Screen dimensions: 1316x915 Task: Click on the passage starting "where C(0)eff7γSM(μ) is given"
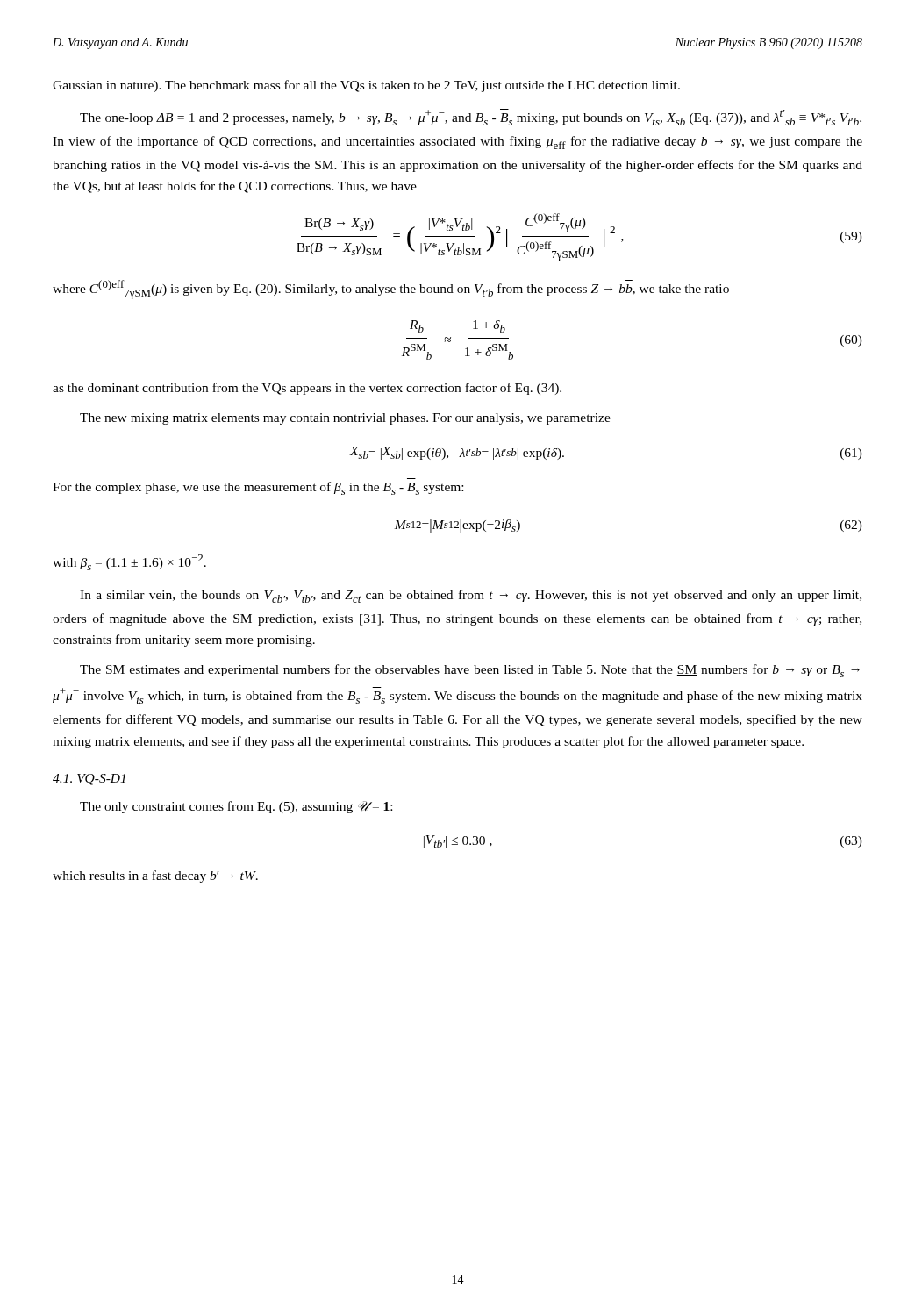[458, 289]
